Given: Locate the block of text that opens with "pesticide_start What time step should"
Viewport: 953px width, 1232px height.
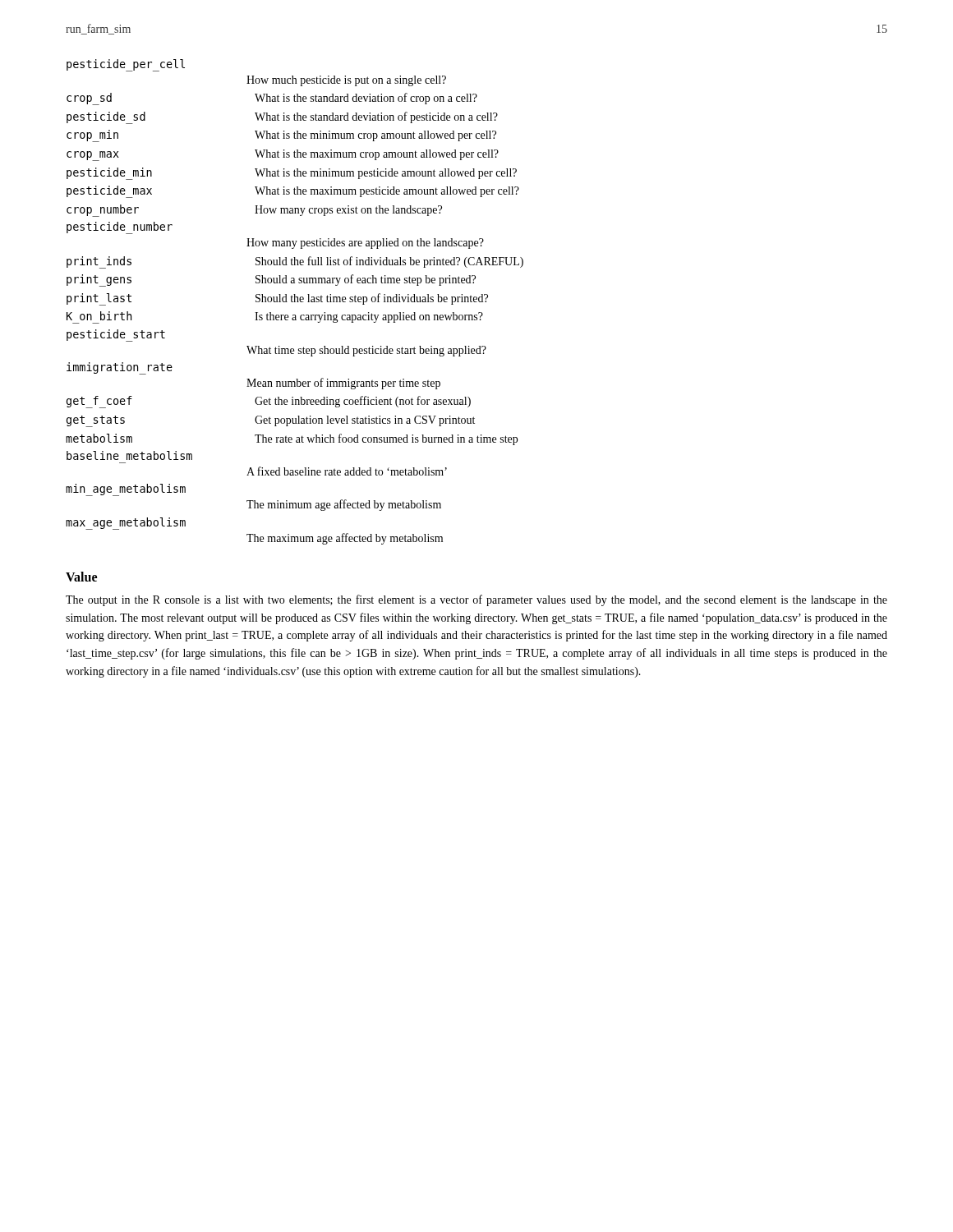Looking at the screenshot, I should 476,343.
